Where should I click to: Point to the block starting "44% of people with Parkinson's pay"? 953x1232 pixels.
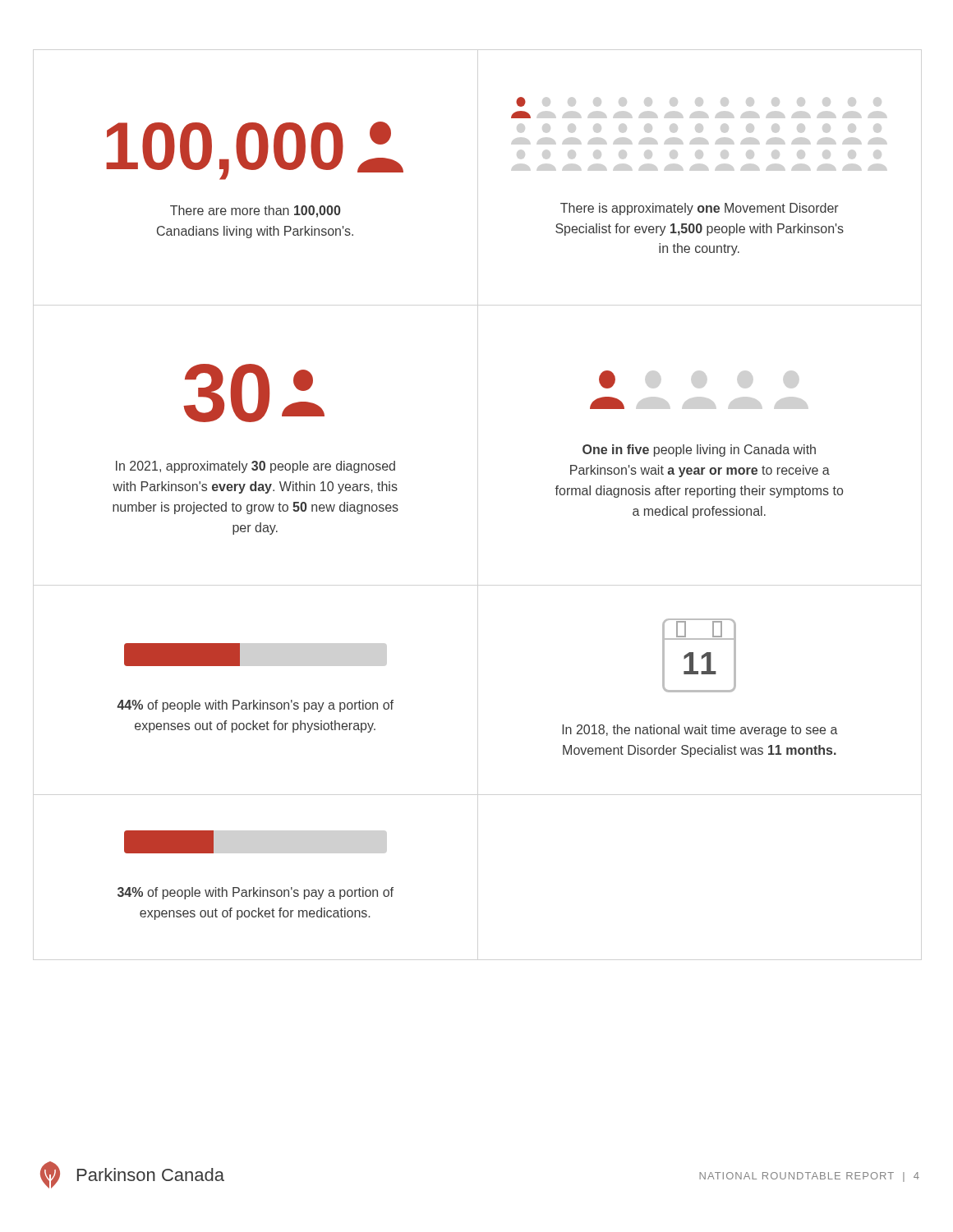click(255, 715)
